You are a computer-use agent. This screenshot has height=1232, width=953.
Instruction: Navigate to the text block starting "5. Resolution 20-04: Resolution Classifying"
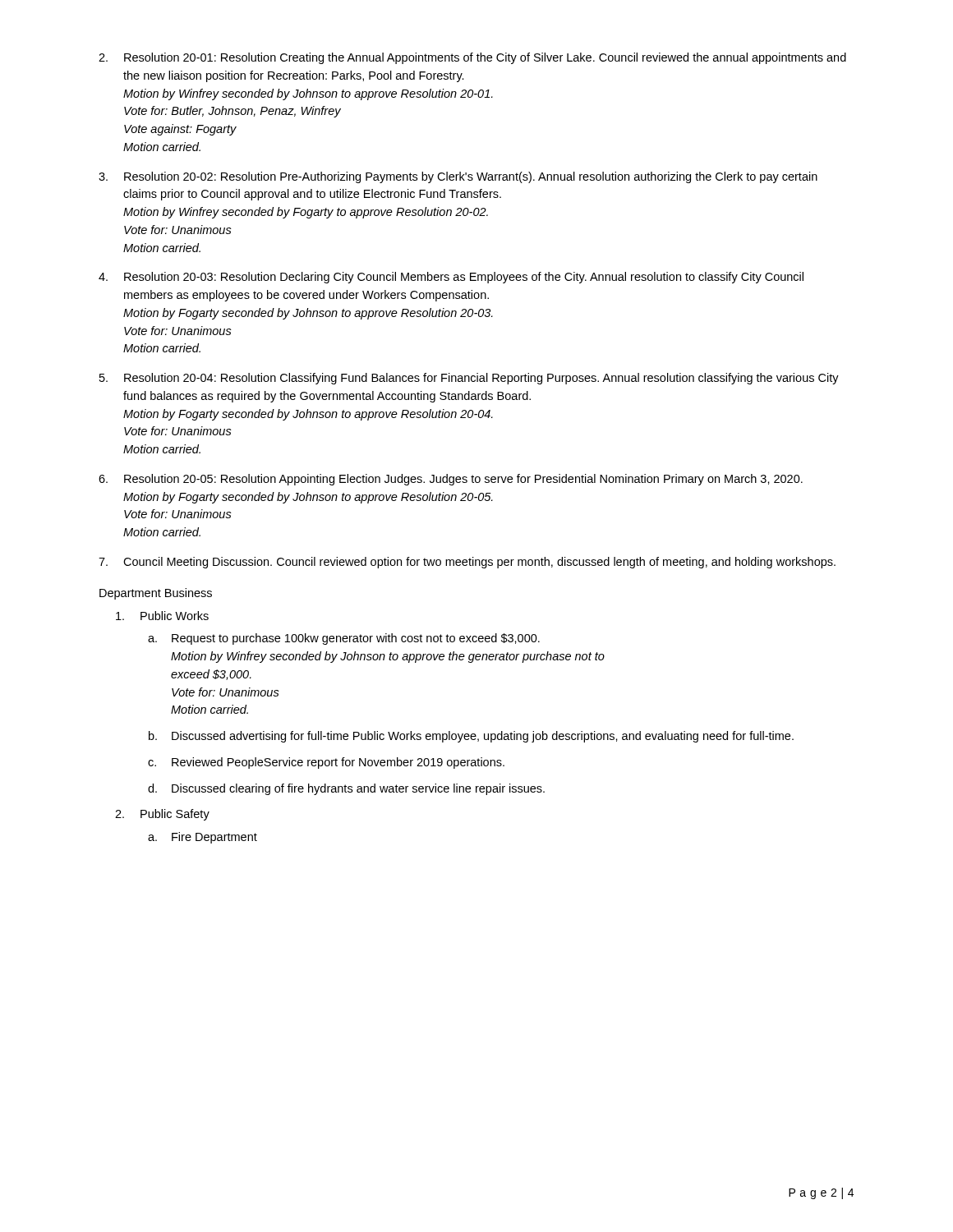pyautogui.click(x=476, y=414)
